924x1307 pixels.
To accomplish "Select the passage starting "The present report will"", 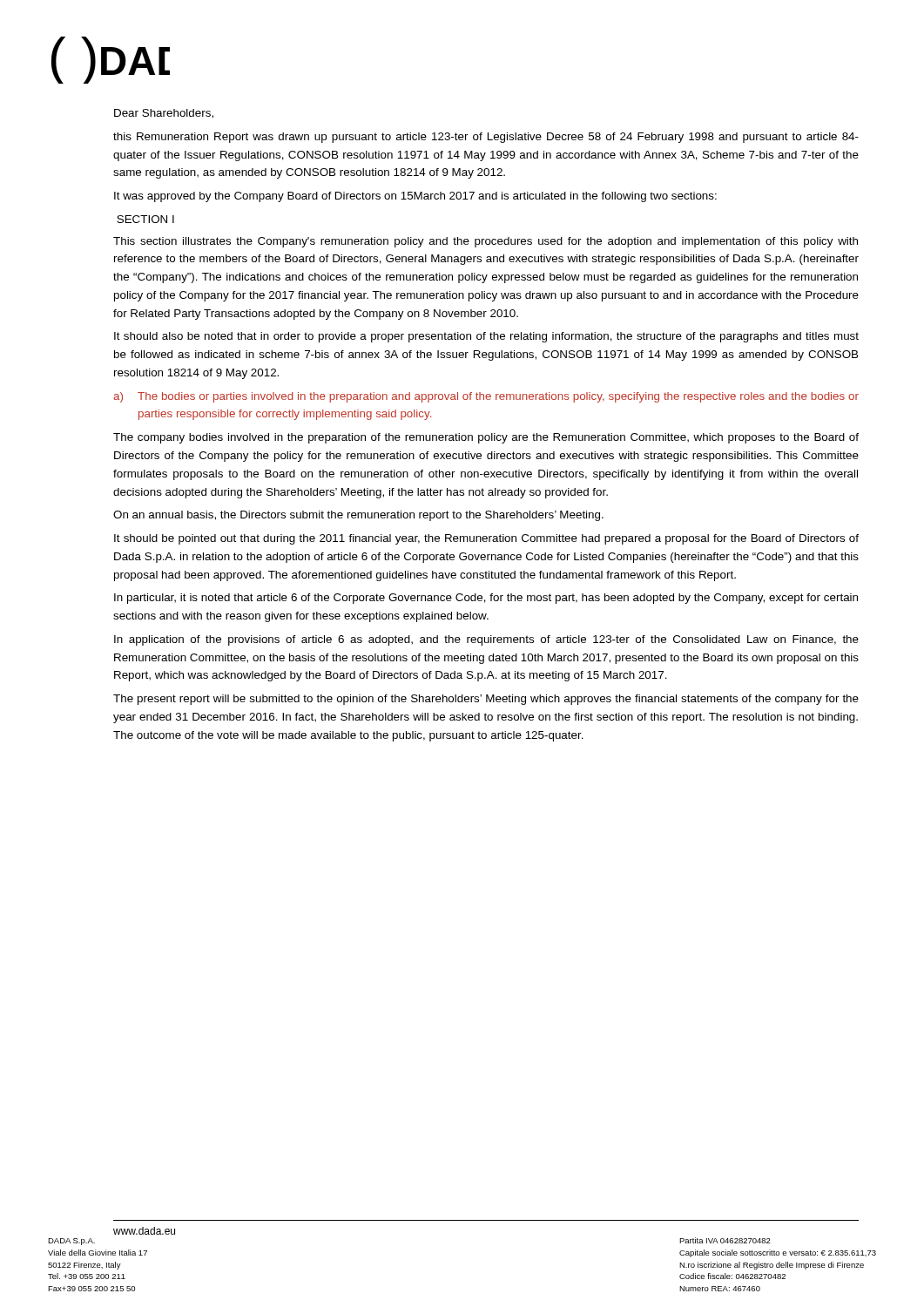I will coord(486,717).
